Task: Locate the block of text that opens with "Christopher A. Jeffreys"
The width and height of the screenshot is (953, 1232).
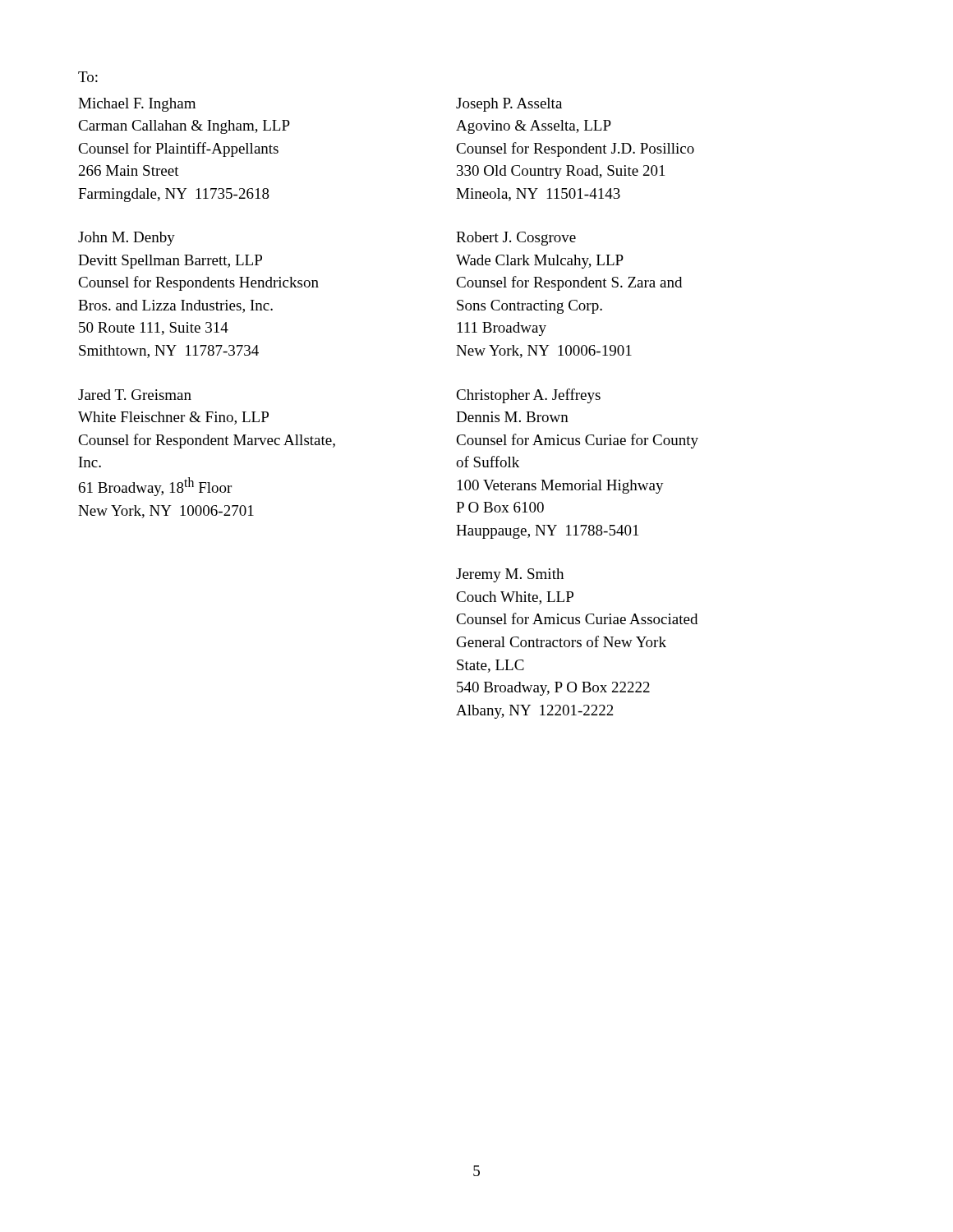Action: (x=528, y=396)
